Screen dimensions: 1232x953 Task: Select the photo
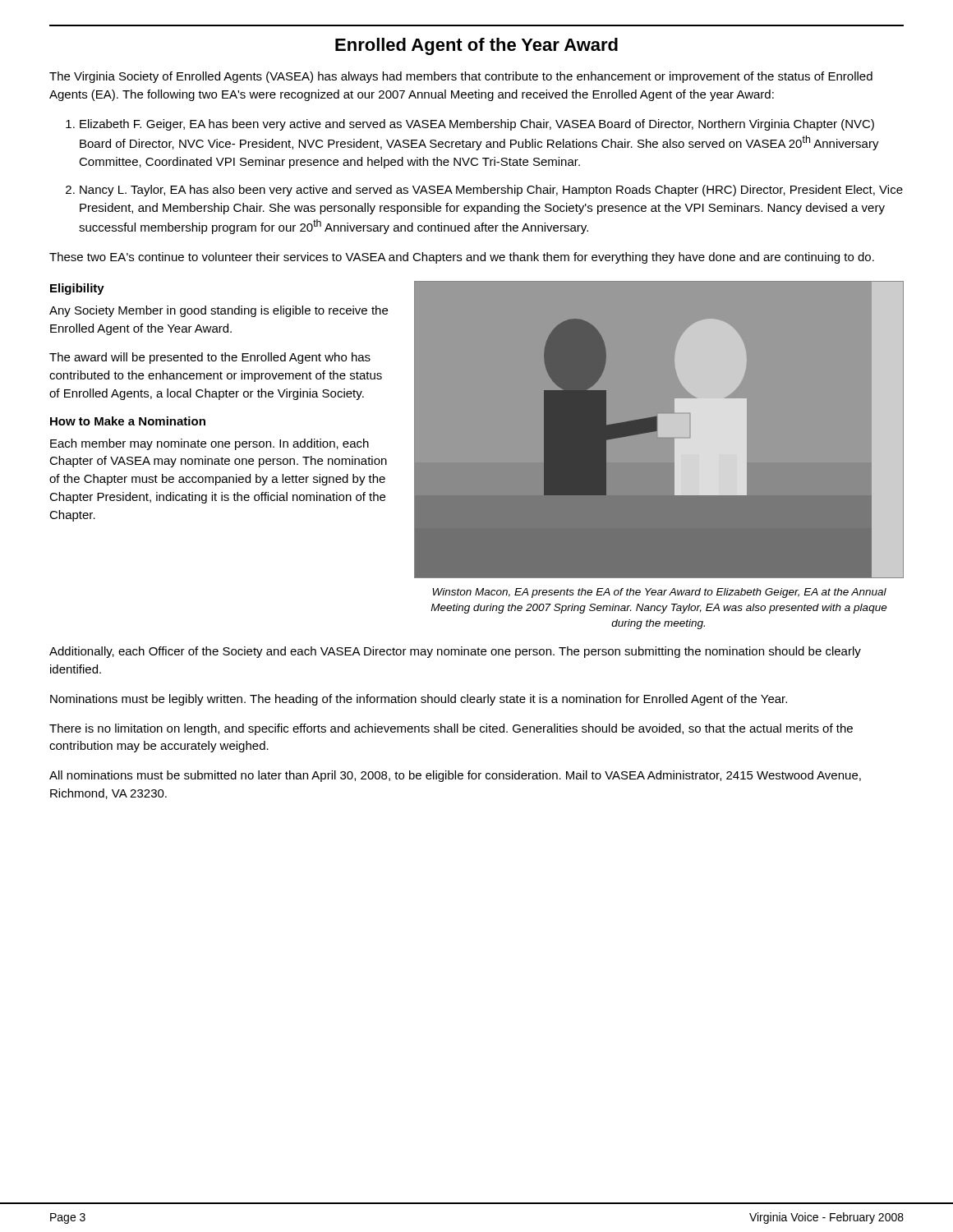tap(659, 456)
